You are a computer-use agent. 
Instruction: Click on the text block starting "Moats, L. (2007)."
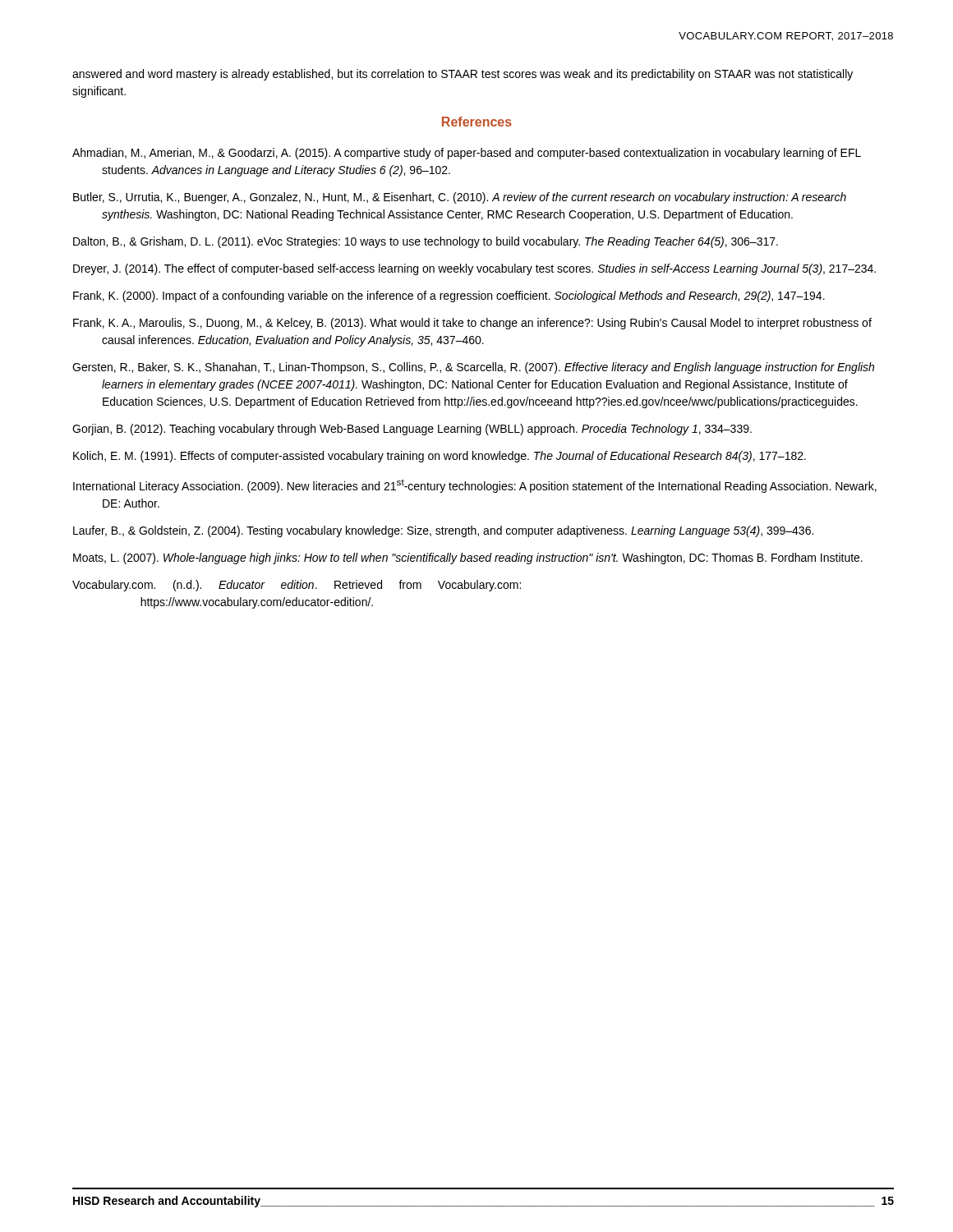(x=468, y=557)
